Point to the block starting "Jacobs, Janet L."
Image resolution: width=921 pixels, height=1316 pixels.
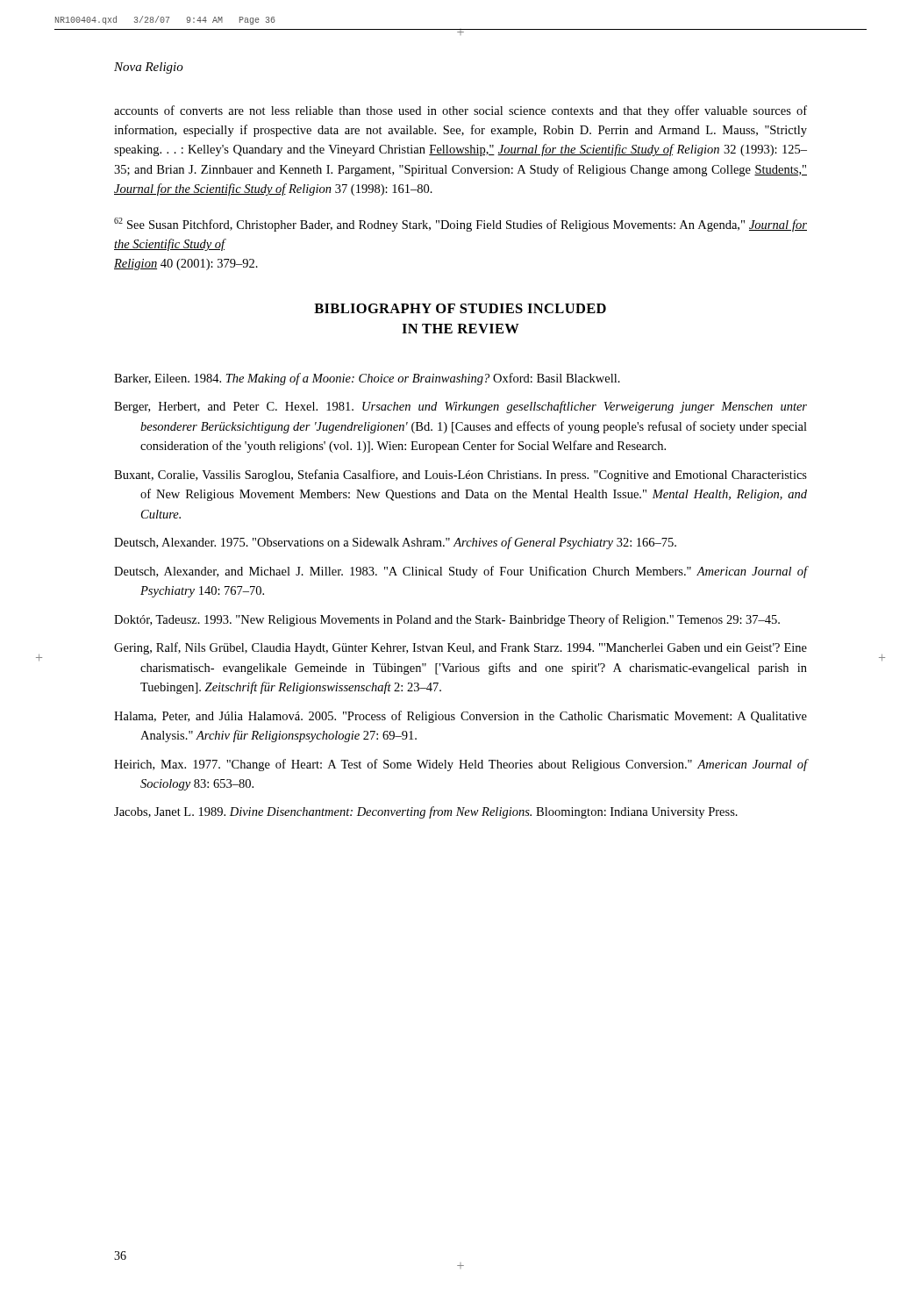click(426, 812)
